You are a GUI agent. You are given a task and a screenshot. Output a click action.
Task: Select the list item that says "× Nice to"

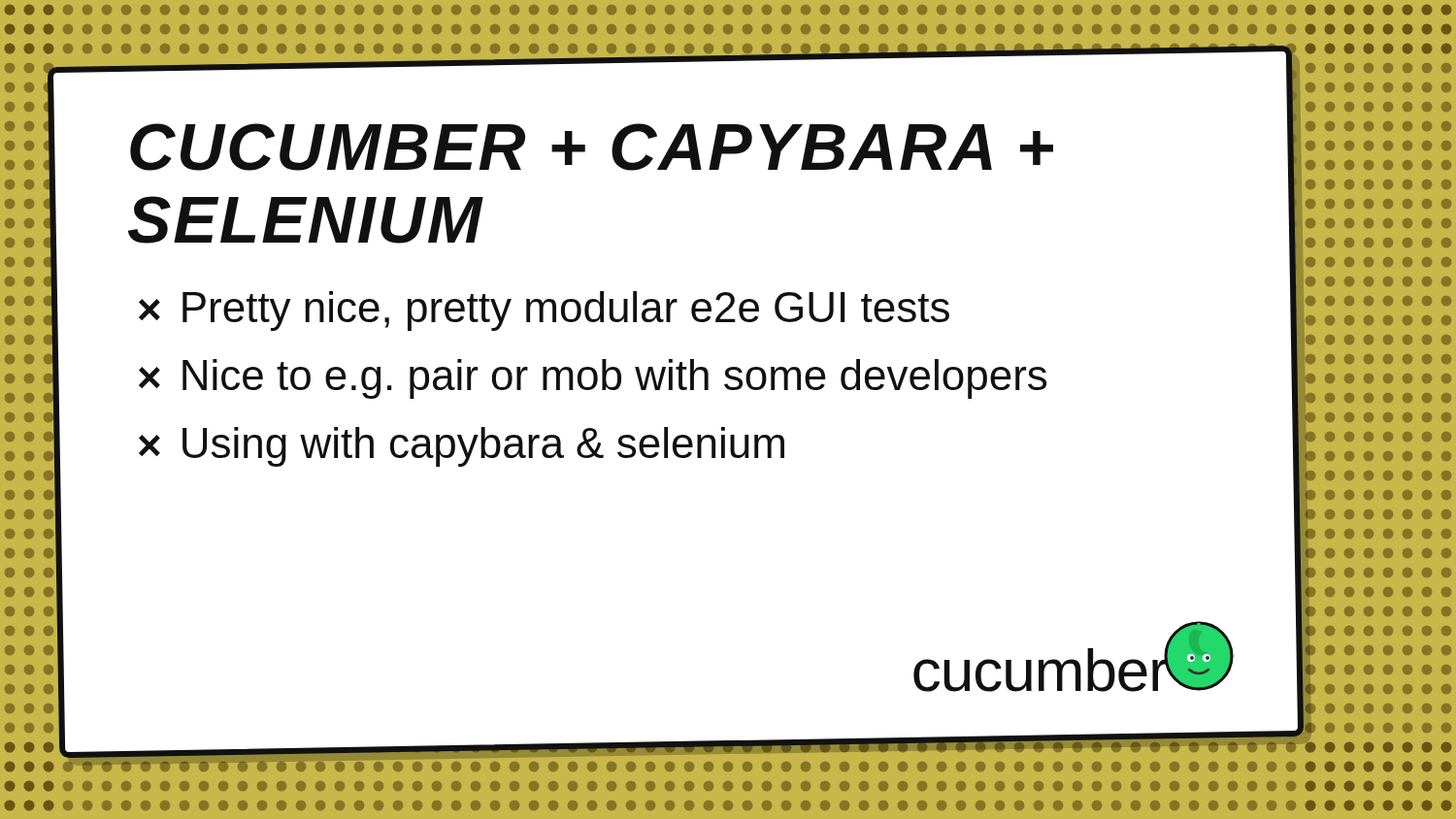(593, 376)
